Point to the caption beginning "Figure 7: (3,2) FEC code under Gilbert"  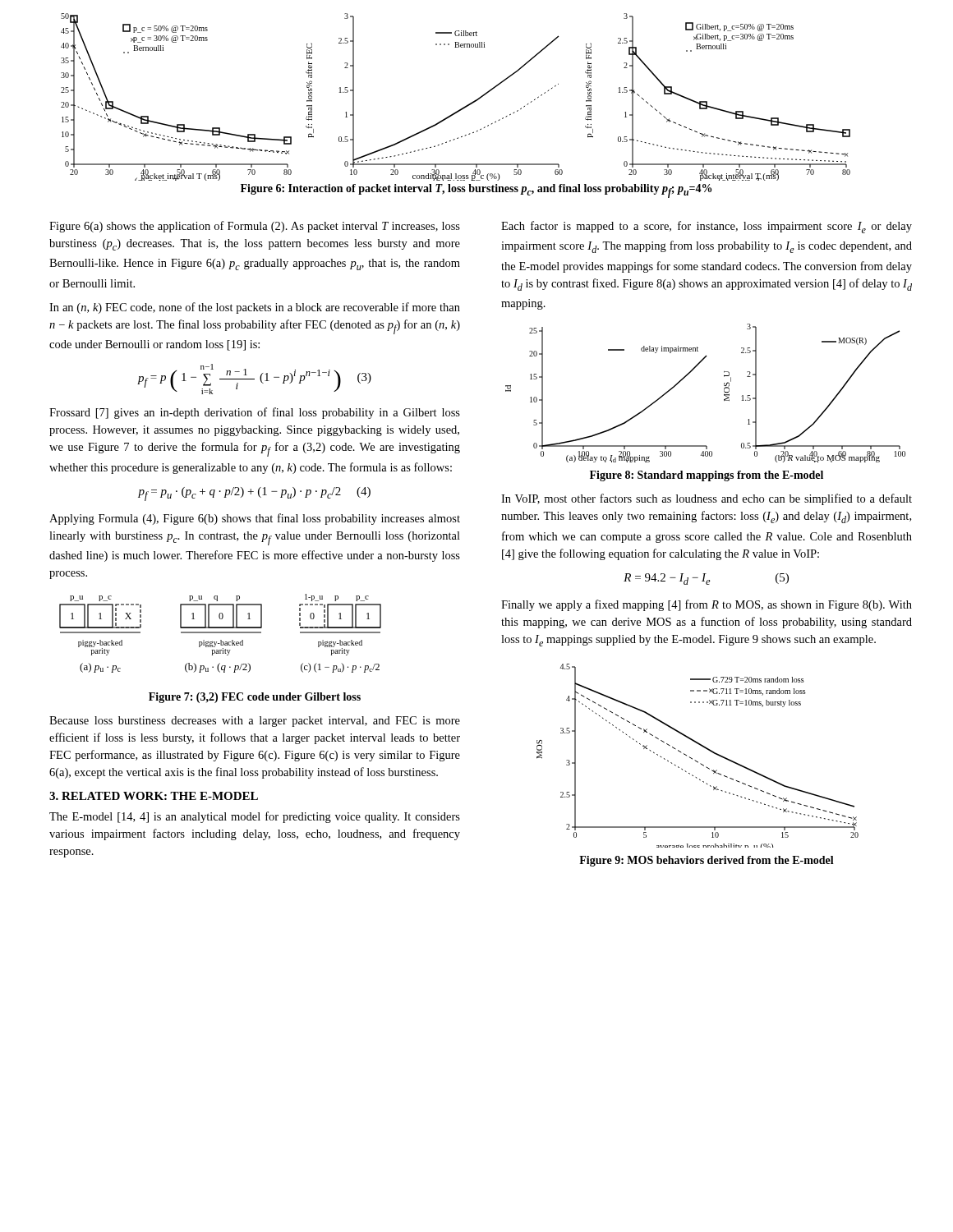point(255,697)
